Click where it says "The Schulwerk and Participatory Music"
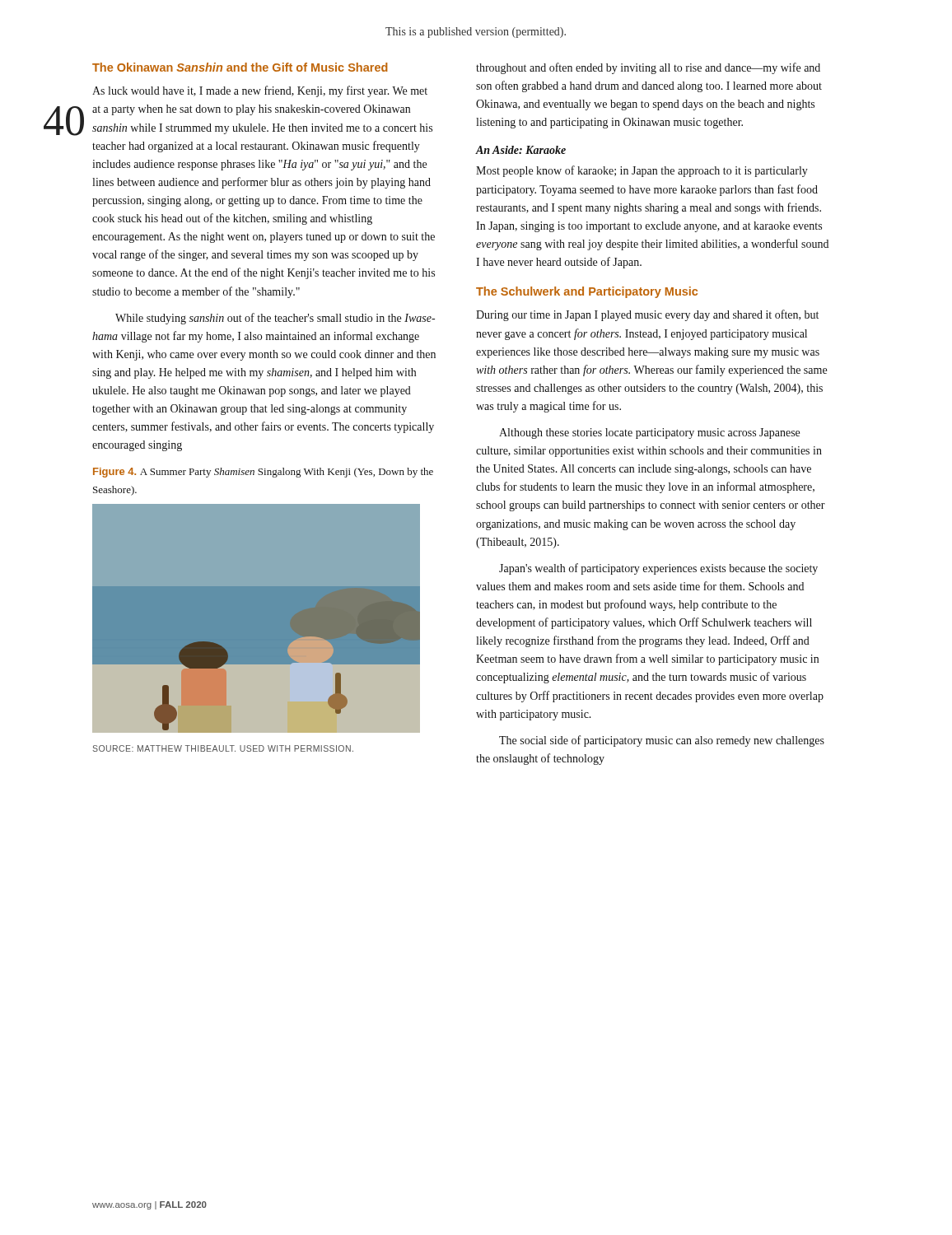 pos(653,292)
